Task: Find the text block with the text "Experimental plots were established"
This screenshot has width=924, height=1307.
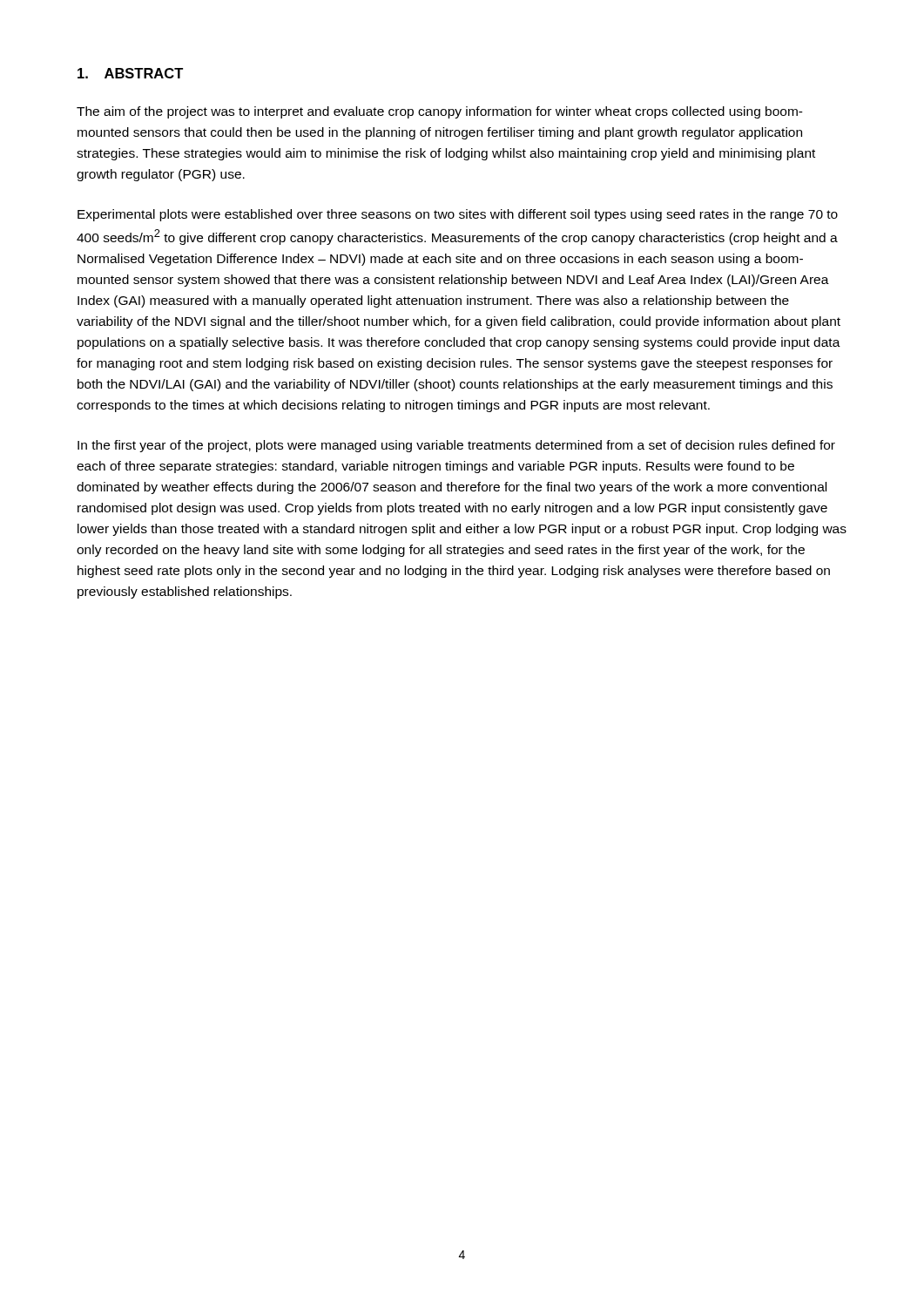Action: pyautogui.click(x=459, y=309)
